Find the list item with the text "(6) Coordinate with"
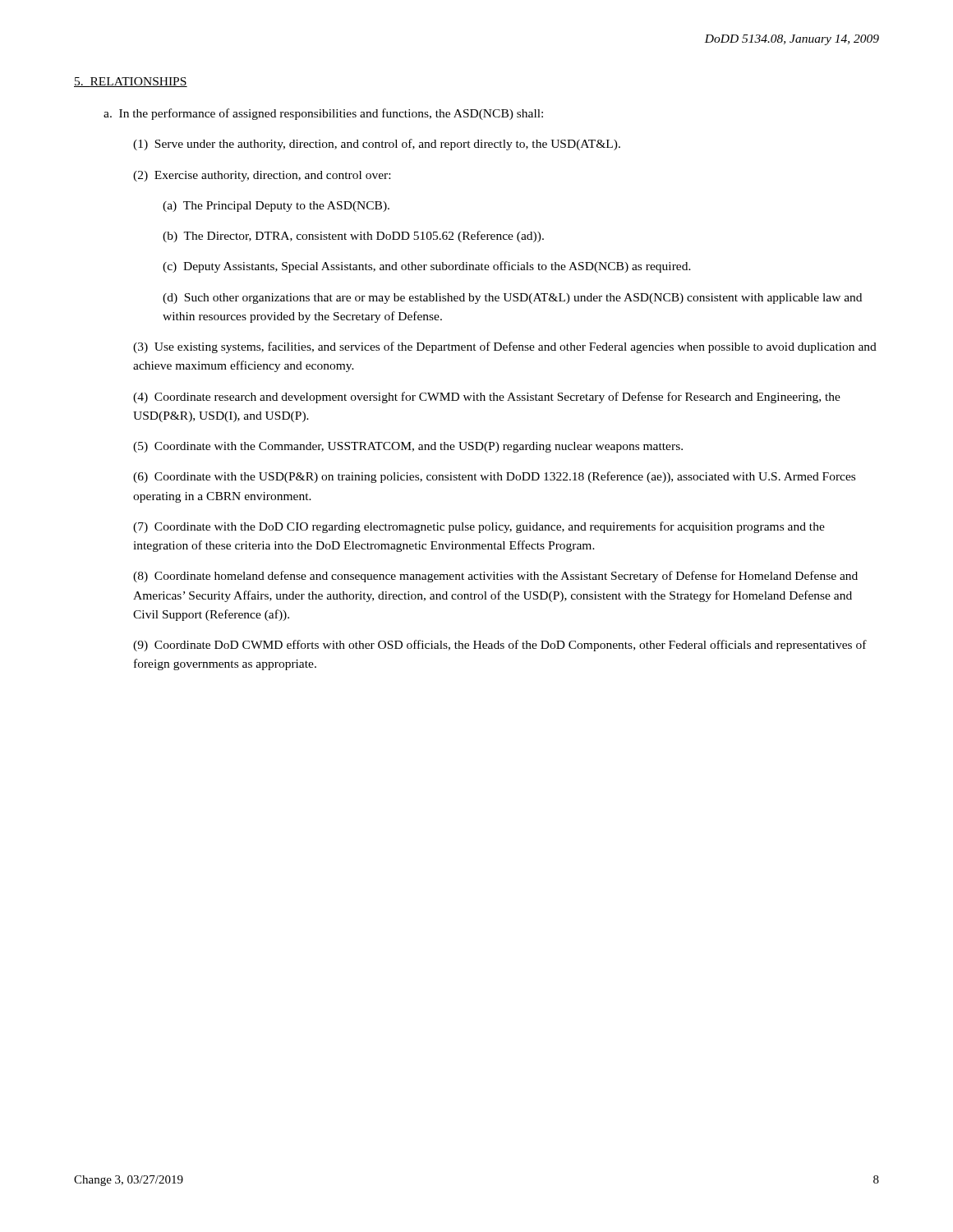 495,486
